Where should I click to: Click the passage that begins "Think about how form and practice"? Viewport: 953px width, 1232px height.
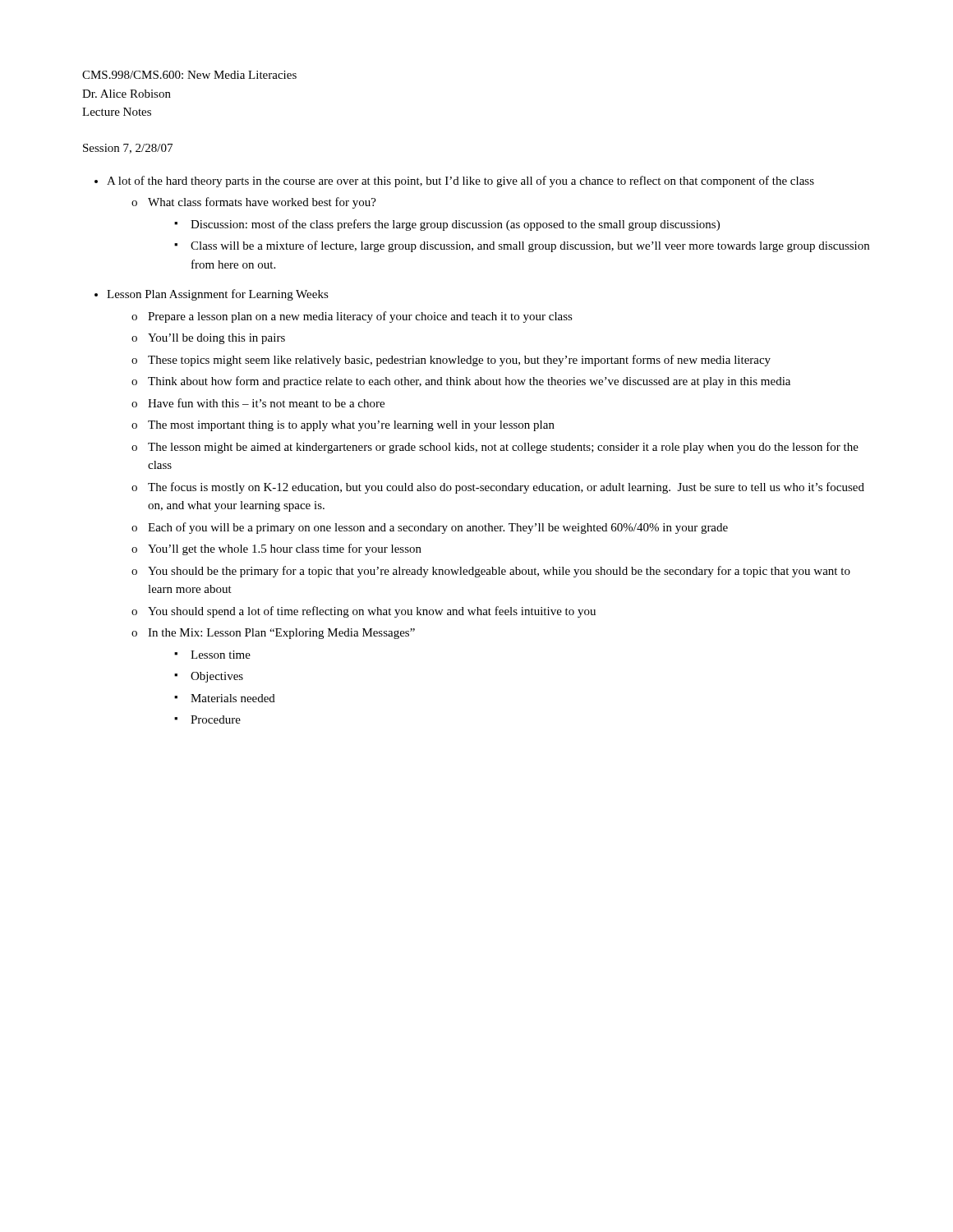(x=469, y=381)
